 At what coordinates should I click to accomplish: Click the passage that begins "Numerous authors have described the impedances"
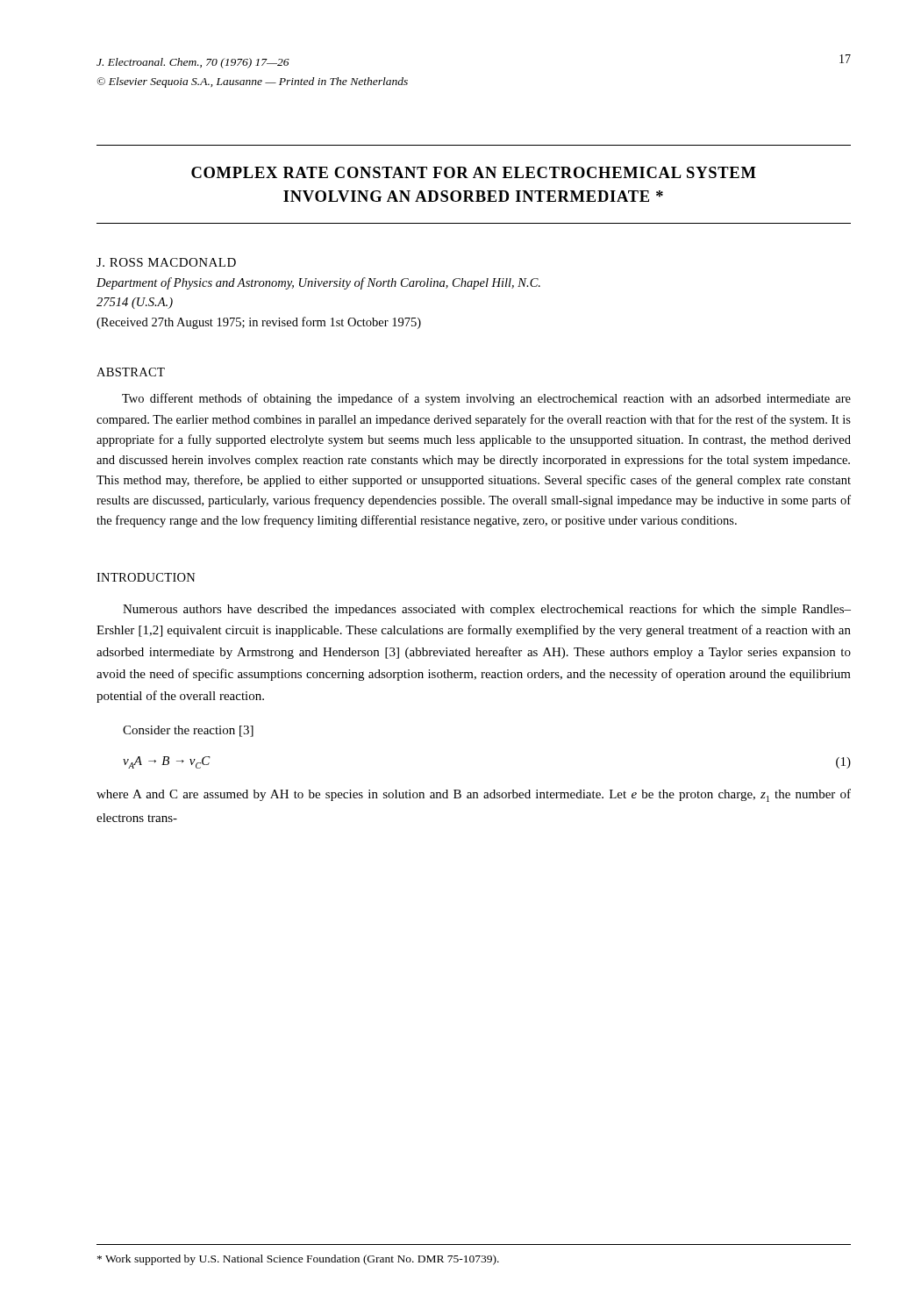point(474,652)
